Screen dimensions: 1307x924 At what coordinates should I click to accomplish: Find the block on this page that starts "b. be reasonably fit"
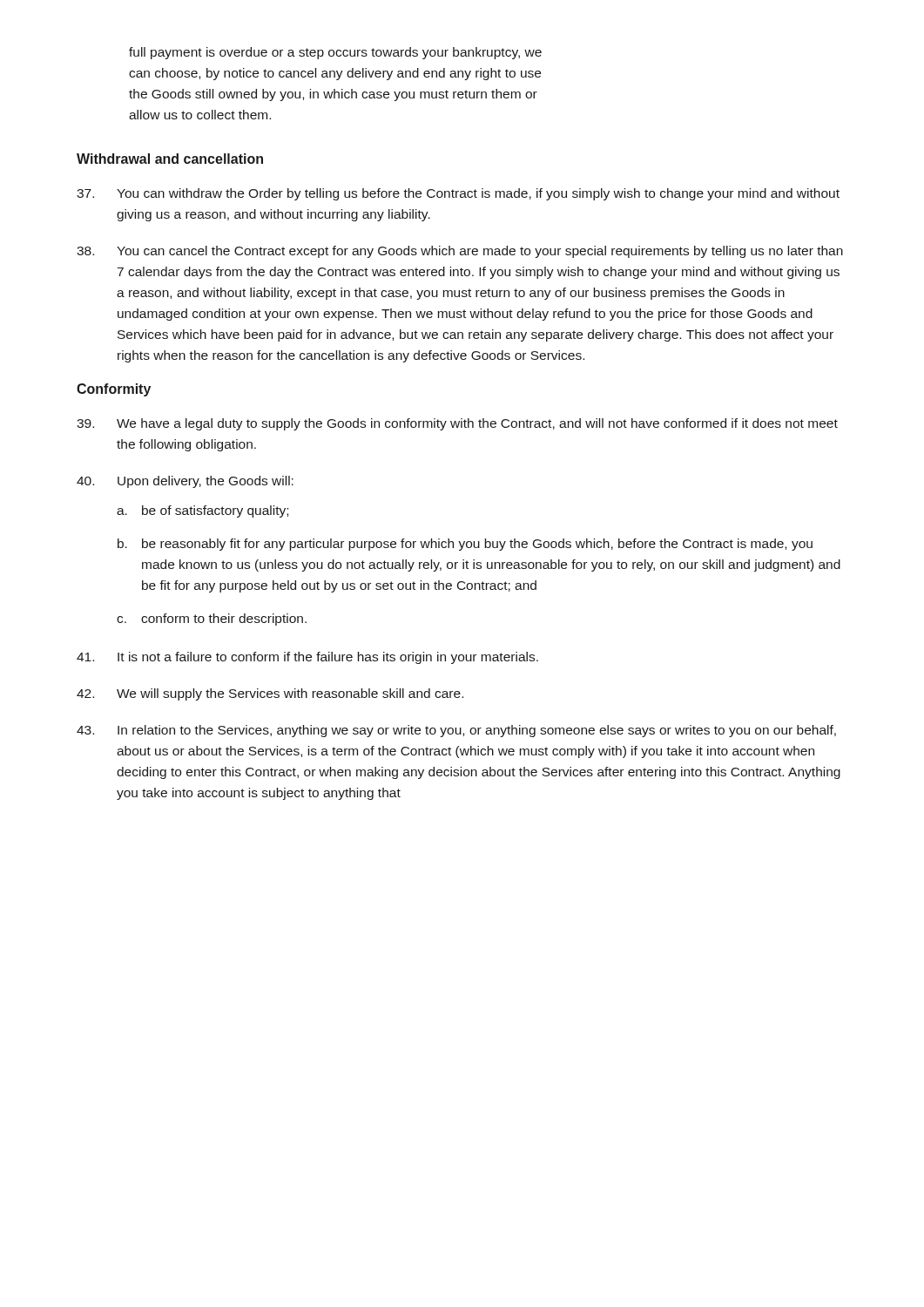tap(482, 565)
